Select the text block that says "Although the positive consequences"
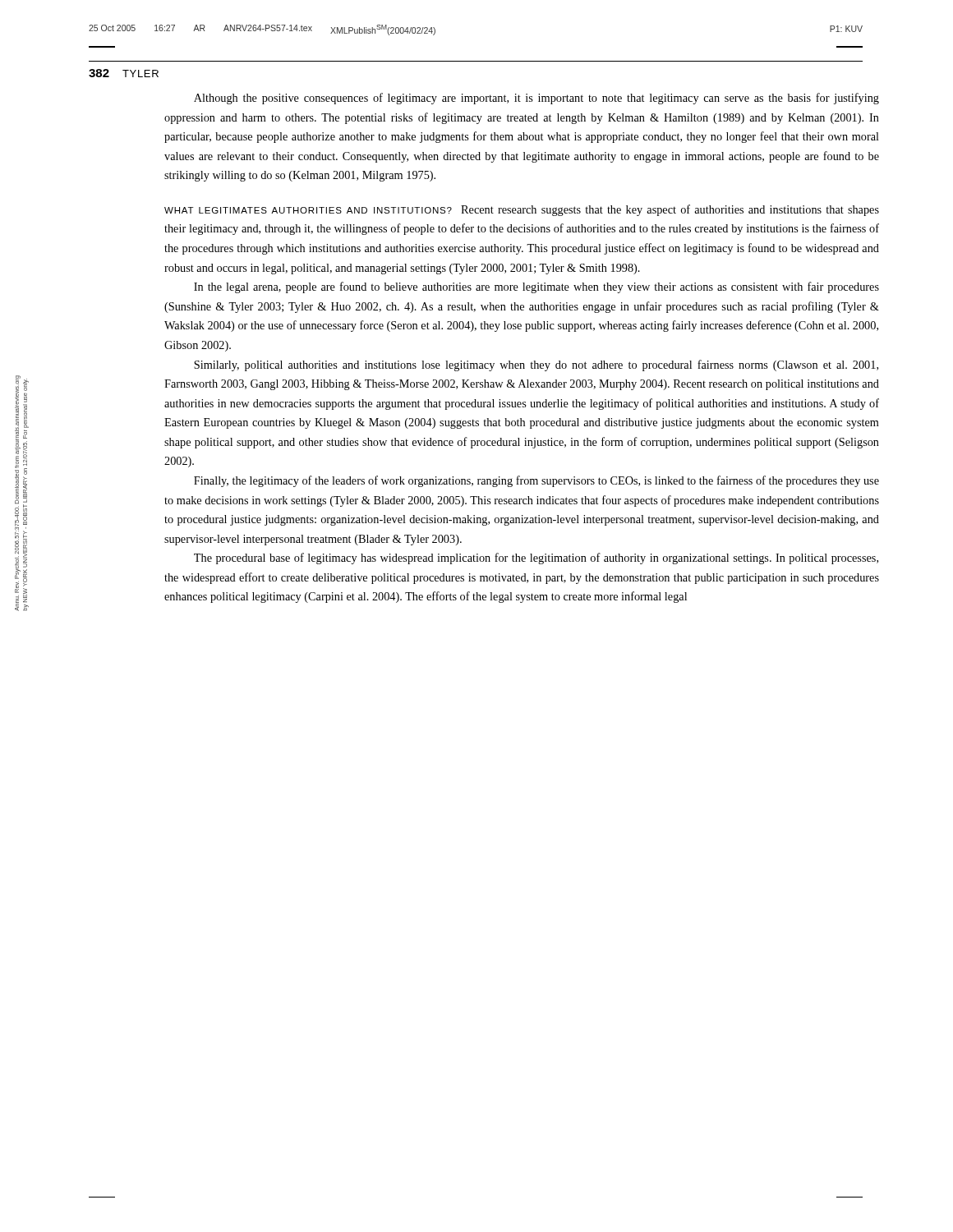 pyautogui.click(x=522, y=136)
